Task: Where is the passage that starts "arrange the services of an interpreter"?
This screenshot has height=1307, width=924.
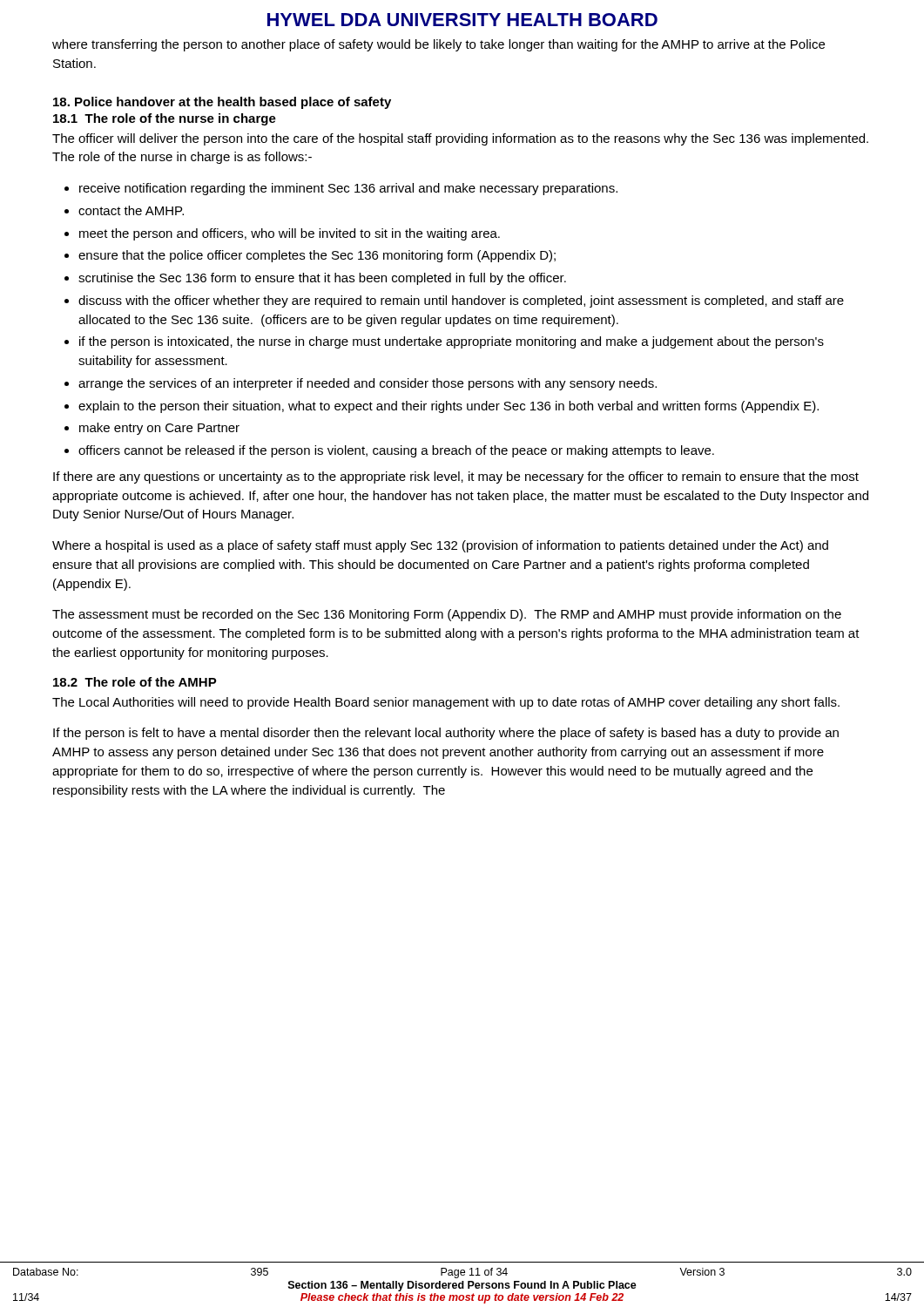Action: click(x=368, y=383)
